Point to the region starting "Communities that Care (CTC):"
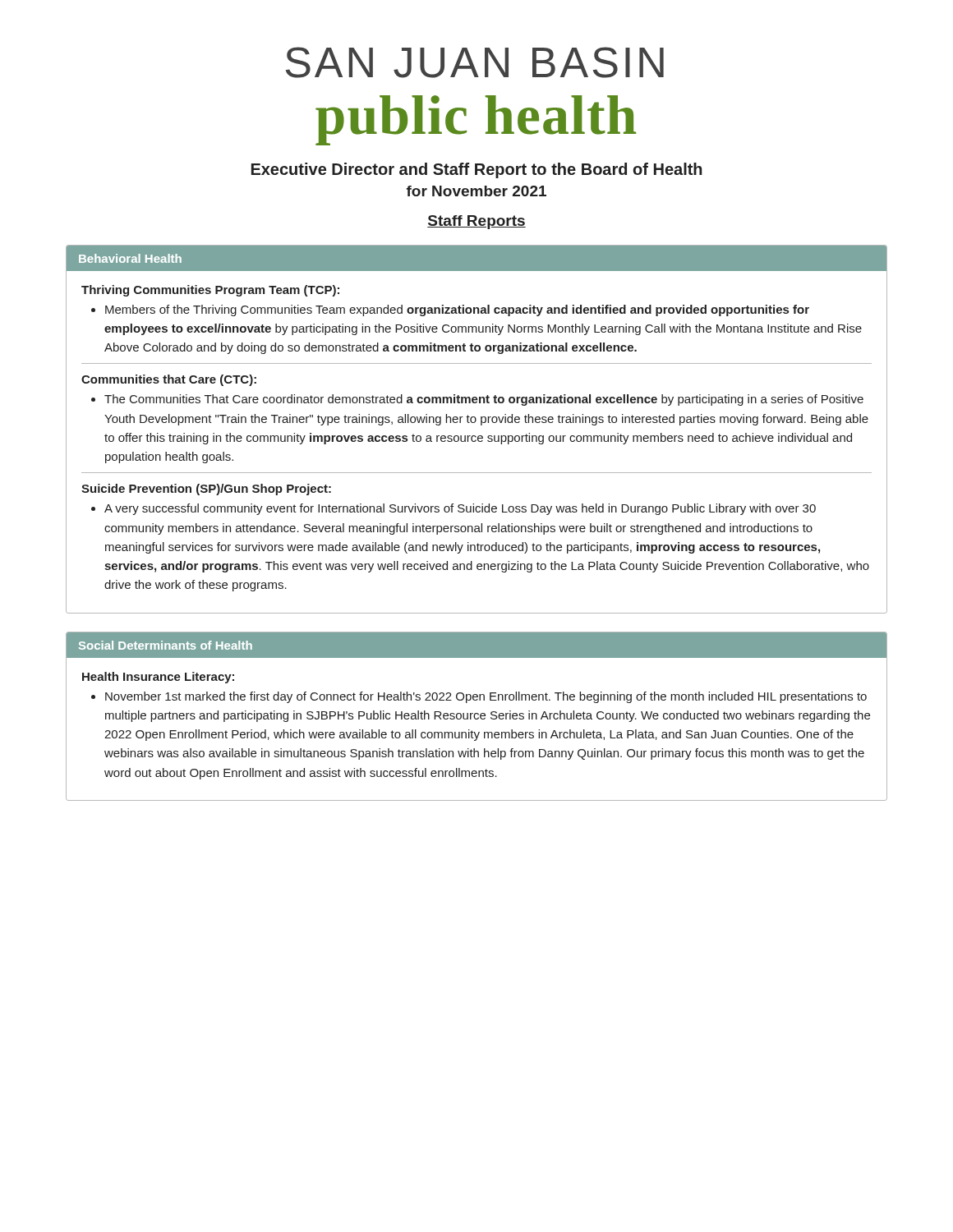Viewport: 953px width, 1232px height. click(x=169, y=380)
